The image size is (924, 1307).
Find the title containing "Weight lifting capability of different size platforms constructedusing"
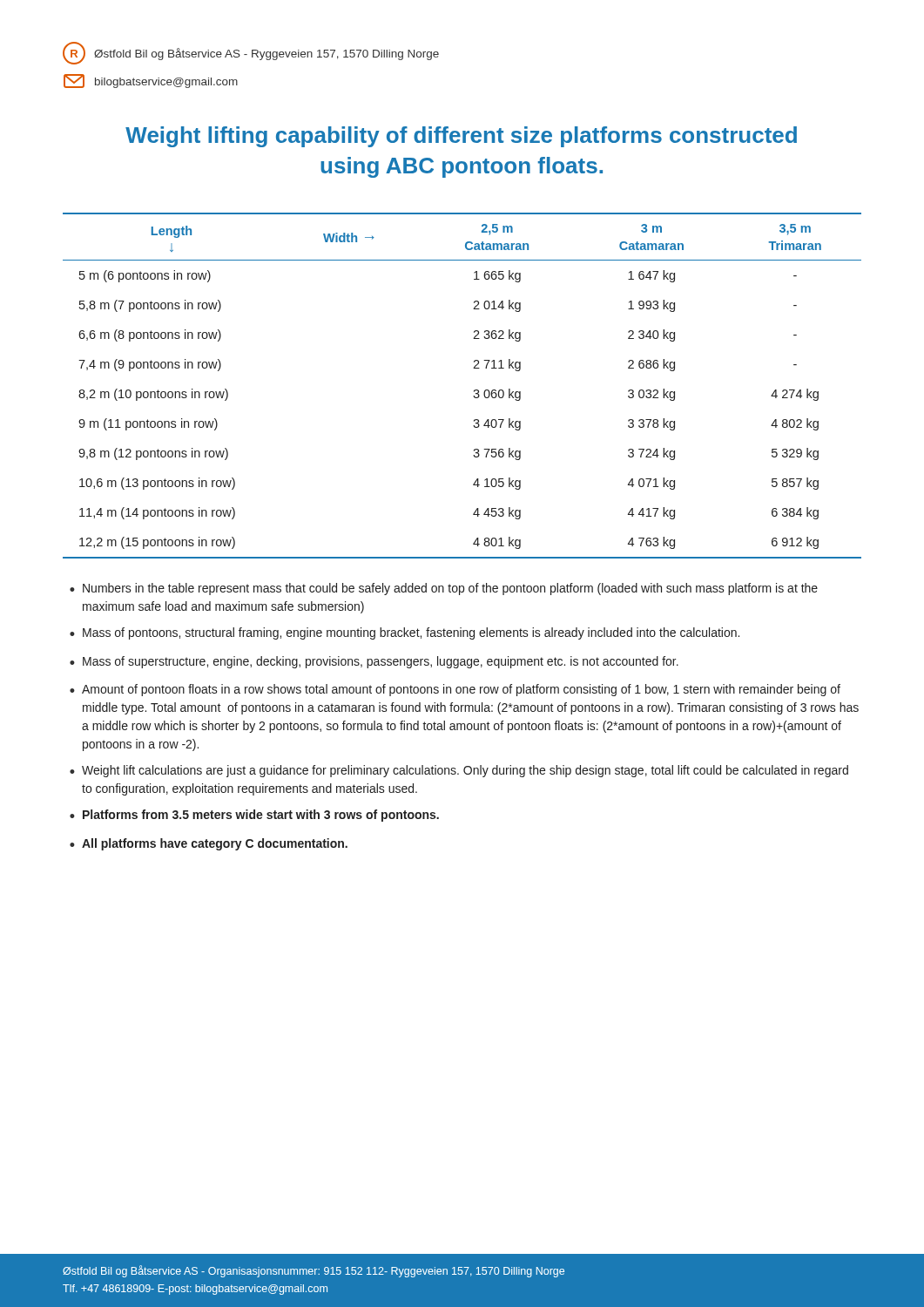[x=462, y=151]
